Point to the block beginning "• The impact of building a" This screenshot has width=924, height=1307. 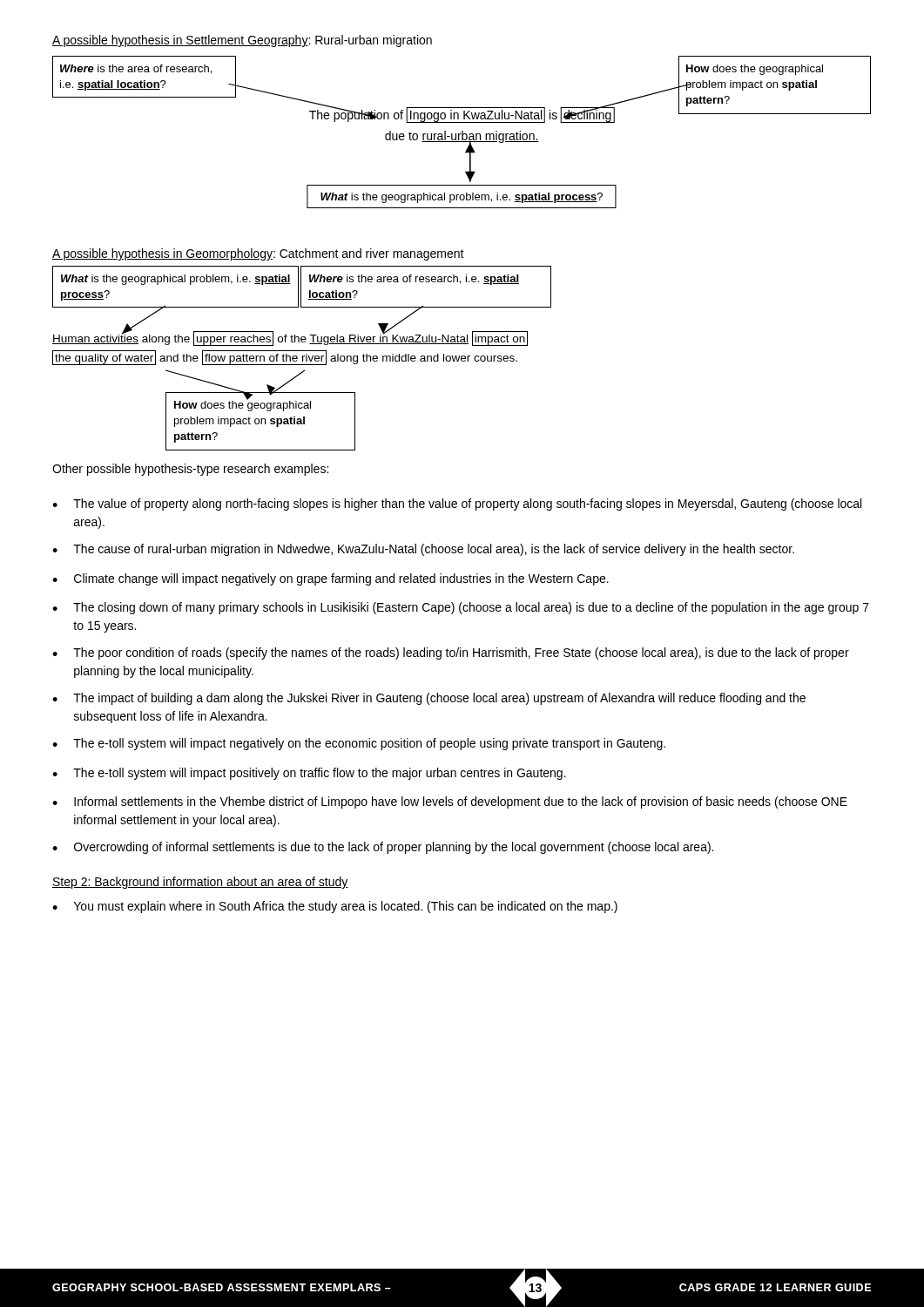(x=462, y=708)
